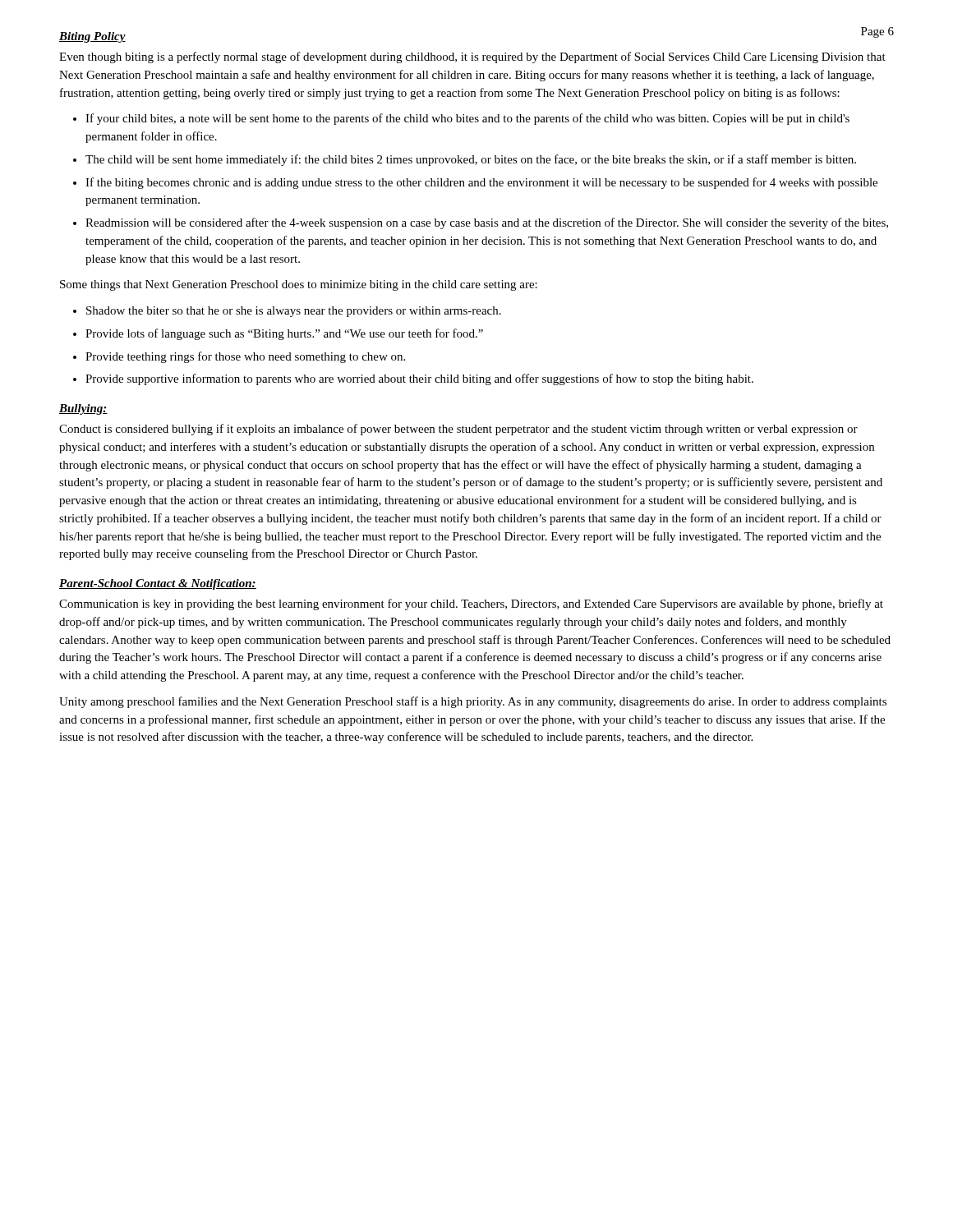Click on the text block starting "Shadow the biter"
Viewport: 953px width, 1232px height.
(294, 310)
